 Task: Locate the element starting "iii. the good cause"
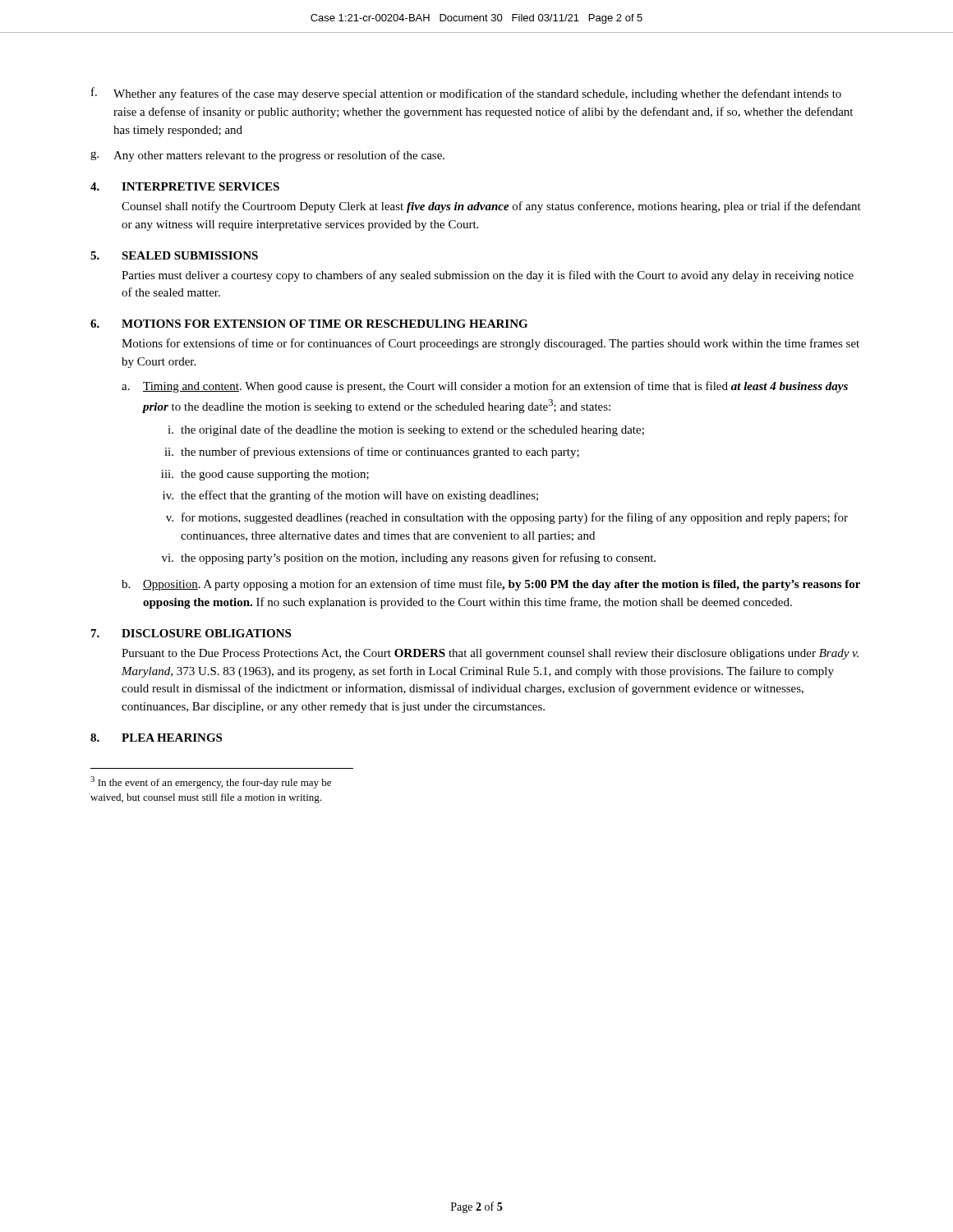265,475
